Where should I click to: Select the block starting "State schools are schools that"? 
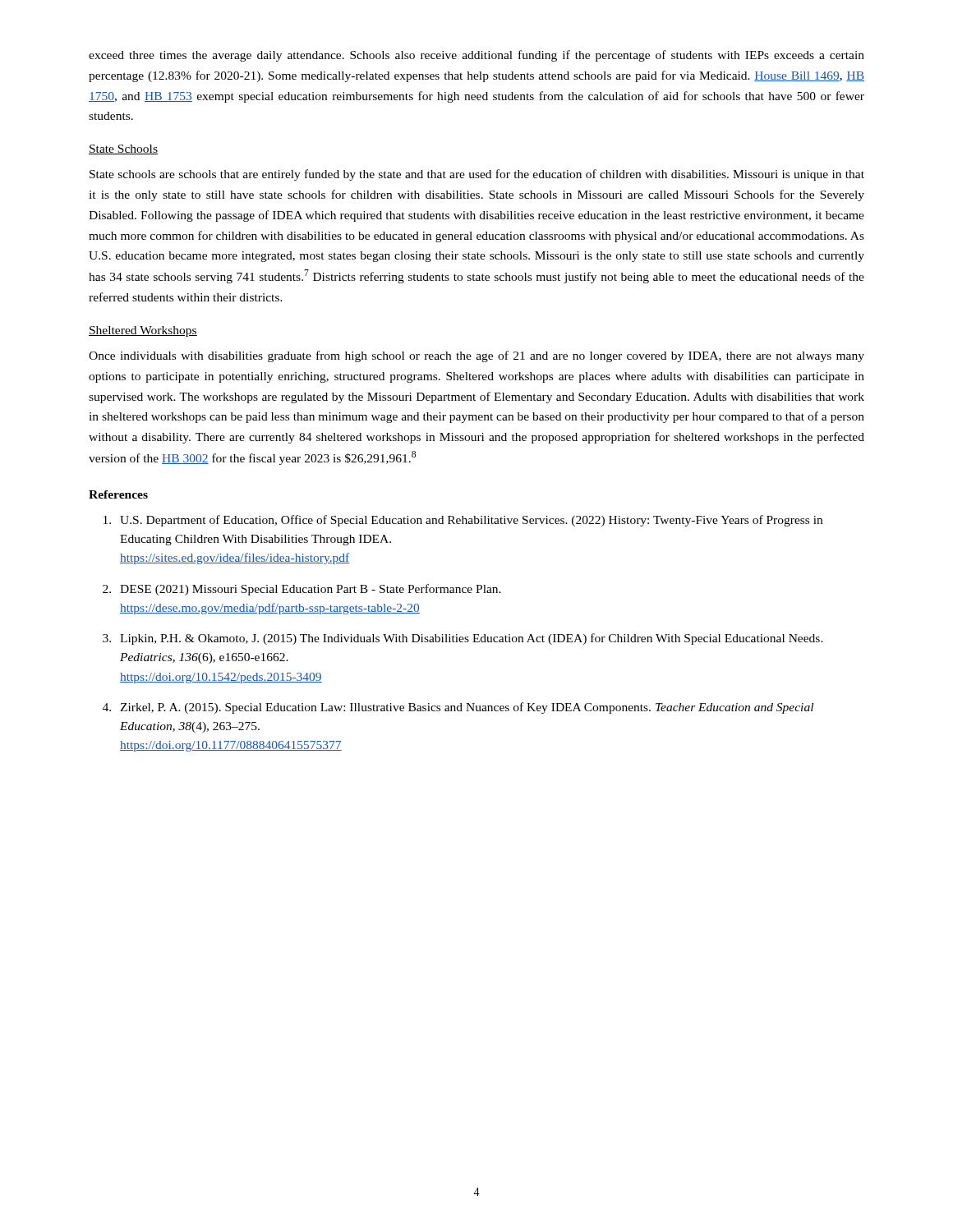[476, 236]
